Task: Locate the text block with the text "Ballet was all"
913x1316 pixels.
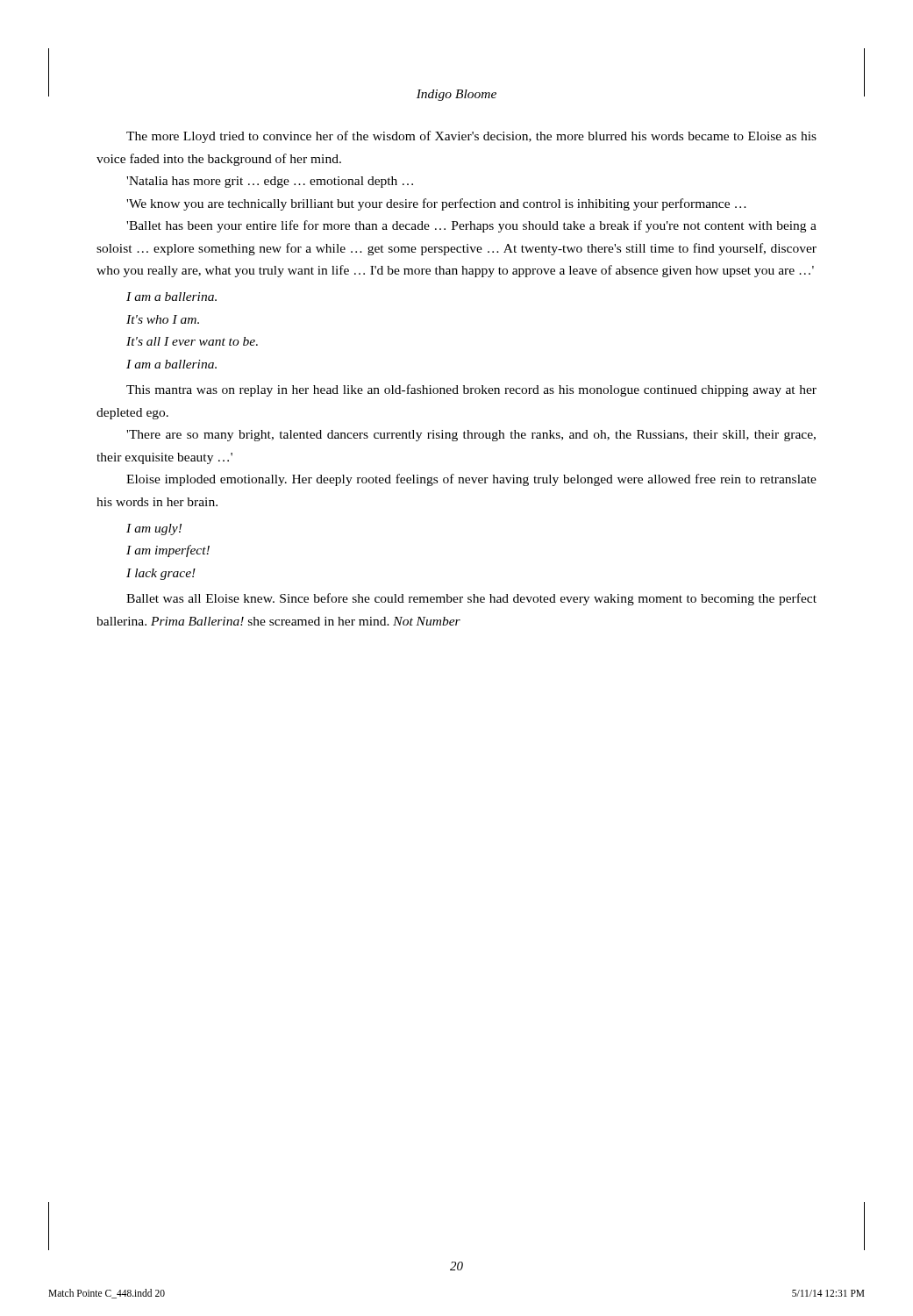Action: click(x=456, y=610)
